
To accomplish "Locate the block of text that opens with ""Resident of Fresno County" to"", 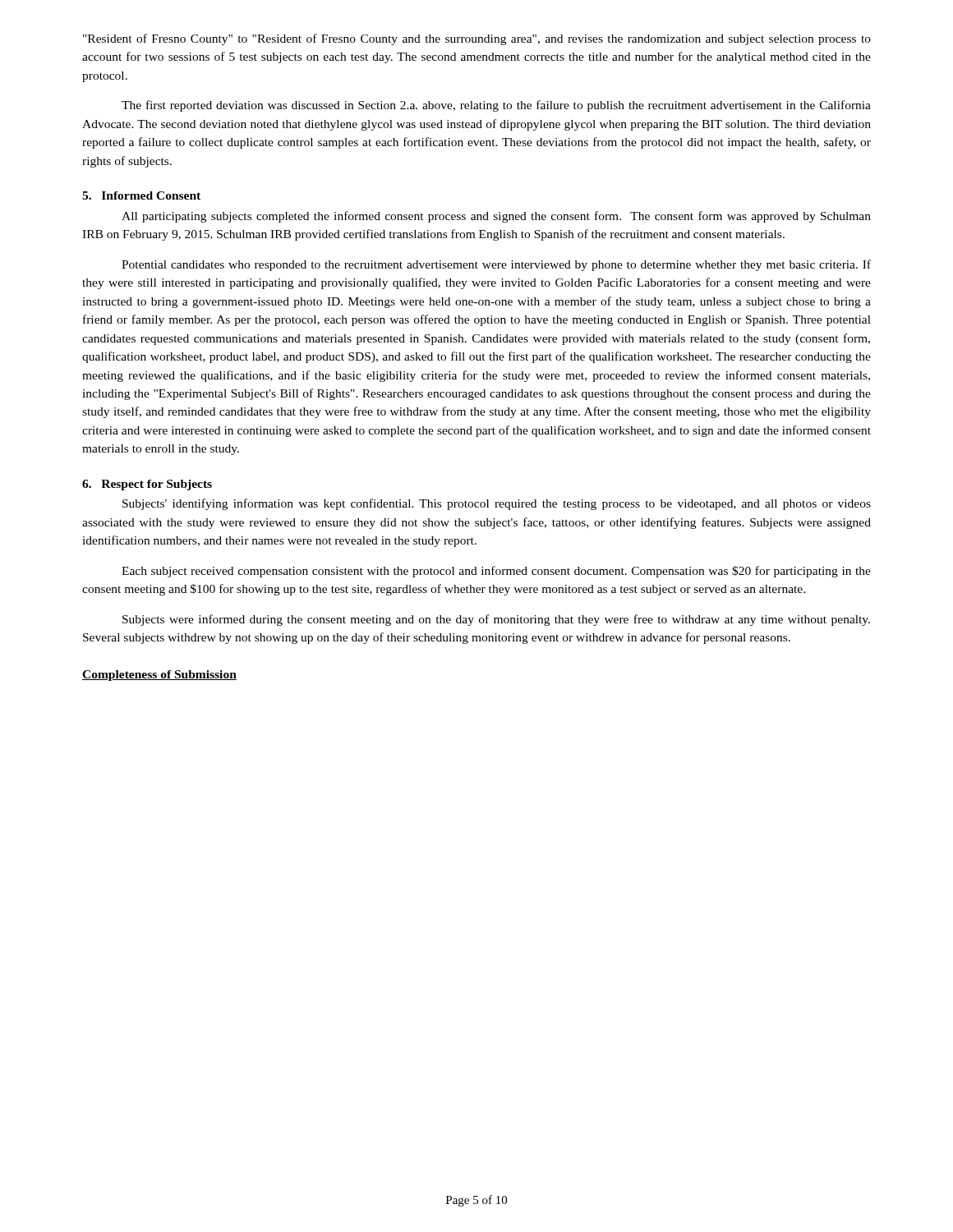I will pos(476,57).
